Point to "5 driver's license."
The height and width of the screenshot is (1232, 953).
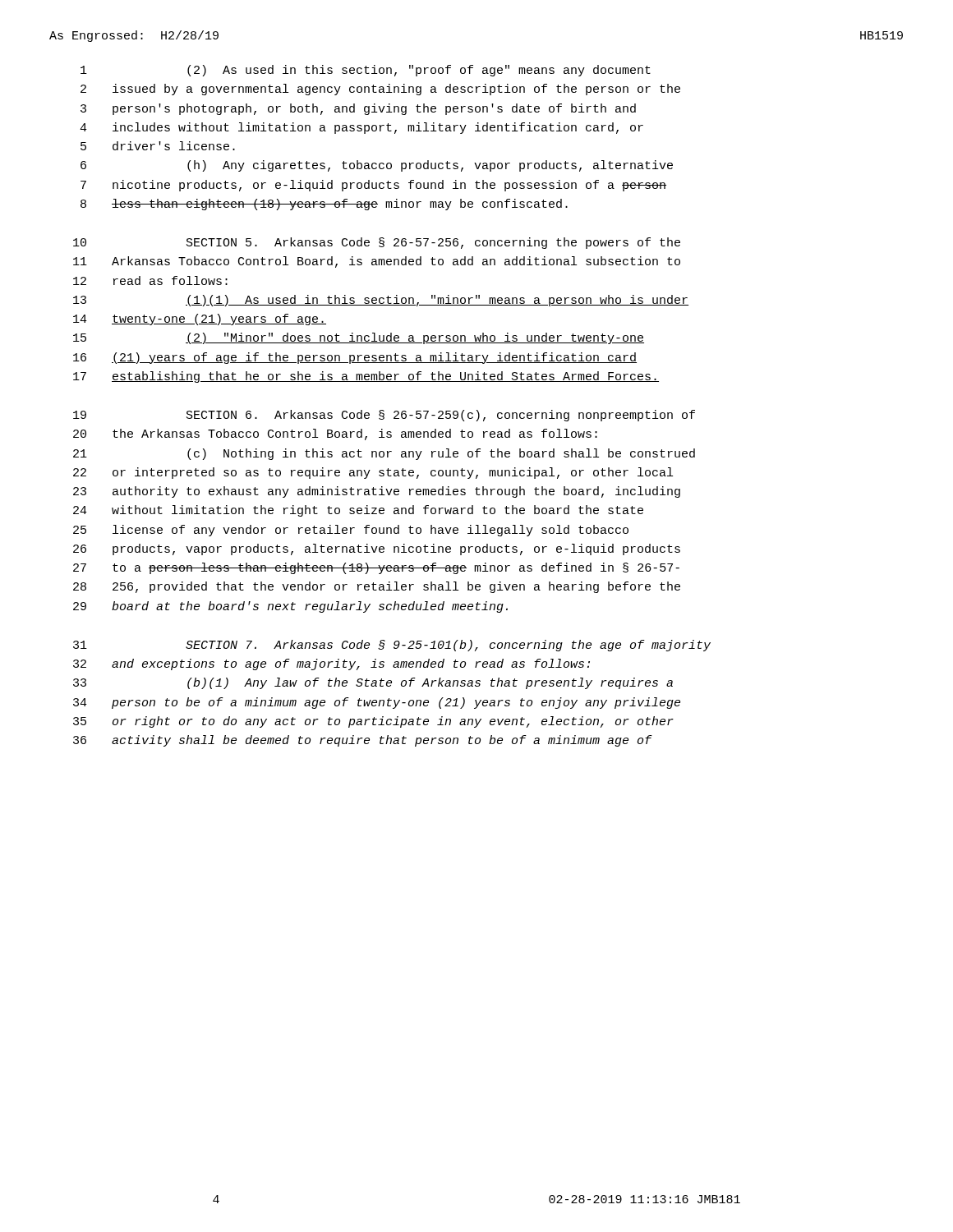click(158, 146)
